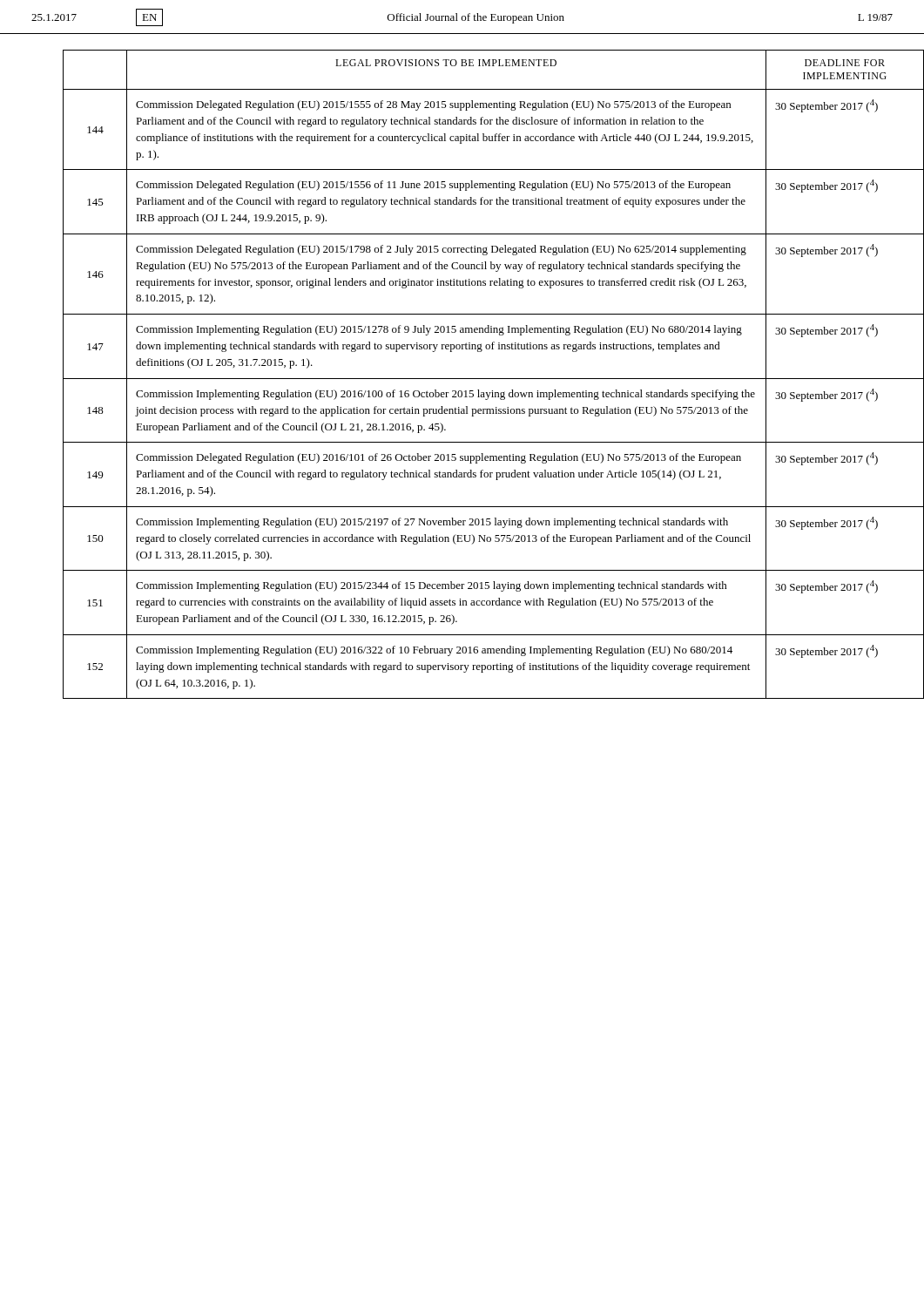Image resolution: width=924 pixels, height=1307 pixels.
Task: Click on the table containing "LEGAL PROVISIONS TO"
Action: coord(462,374)
